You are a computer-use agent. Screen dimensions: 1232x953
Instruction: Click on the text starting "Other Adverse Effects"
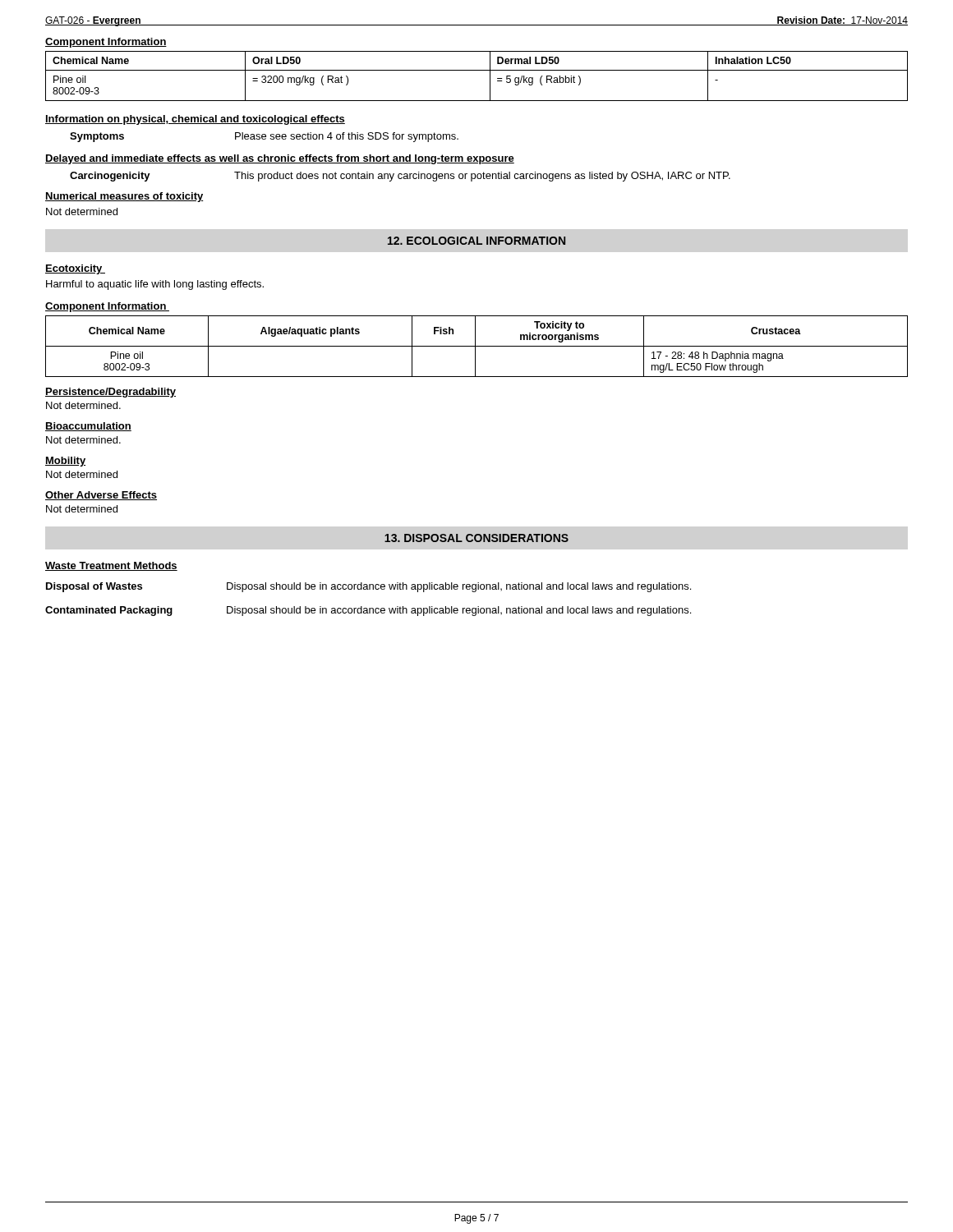click(101, 495)
